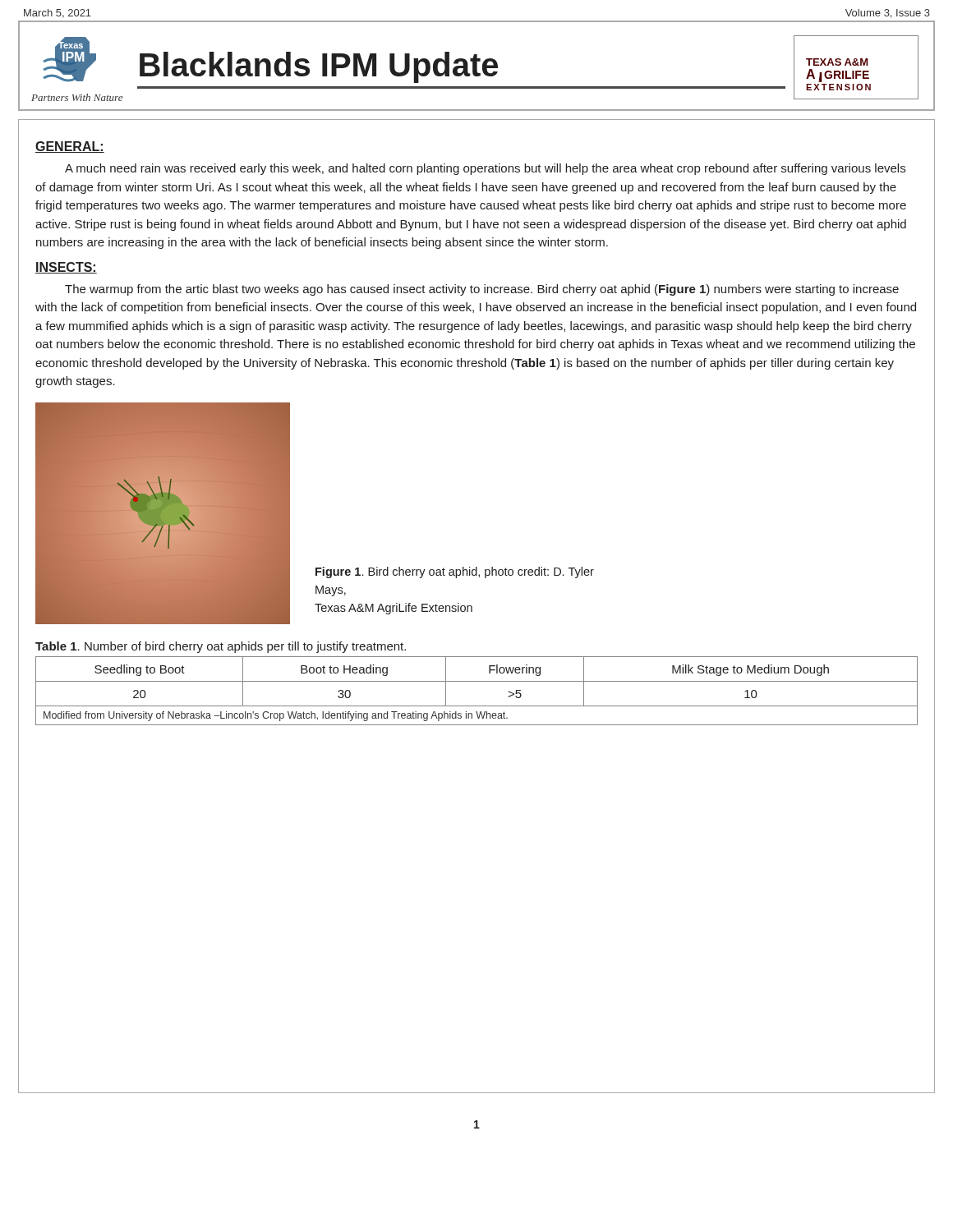953x1232 pixels.
Task: Where is the caption that starts "Table 1. Number of bird cherry"?
Action: [221, 646]
